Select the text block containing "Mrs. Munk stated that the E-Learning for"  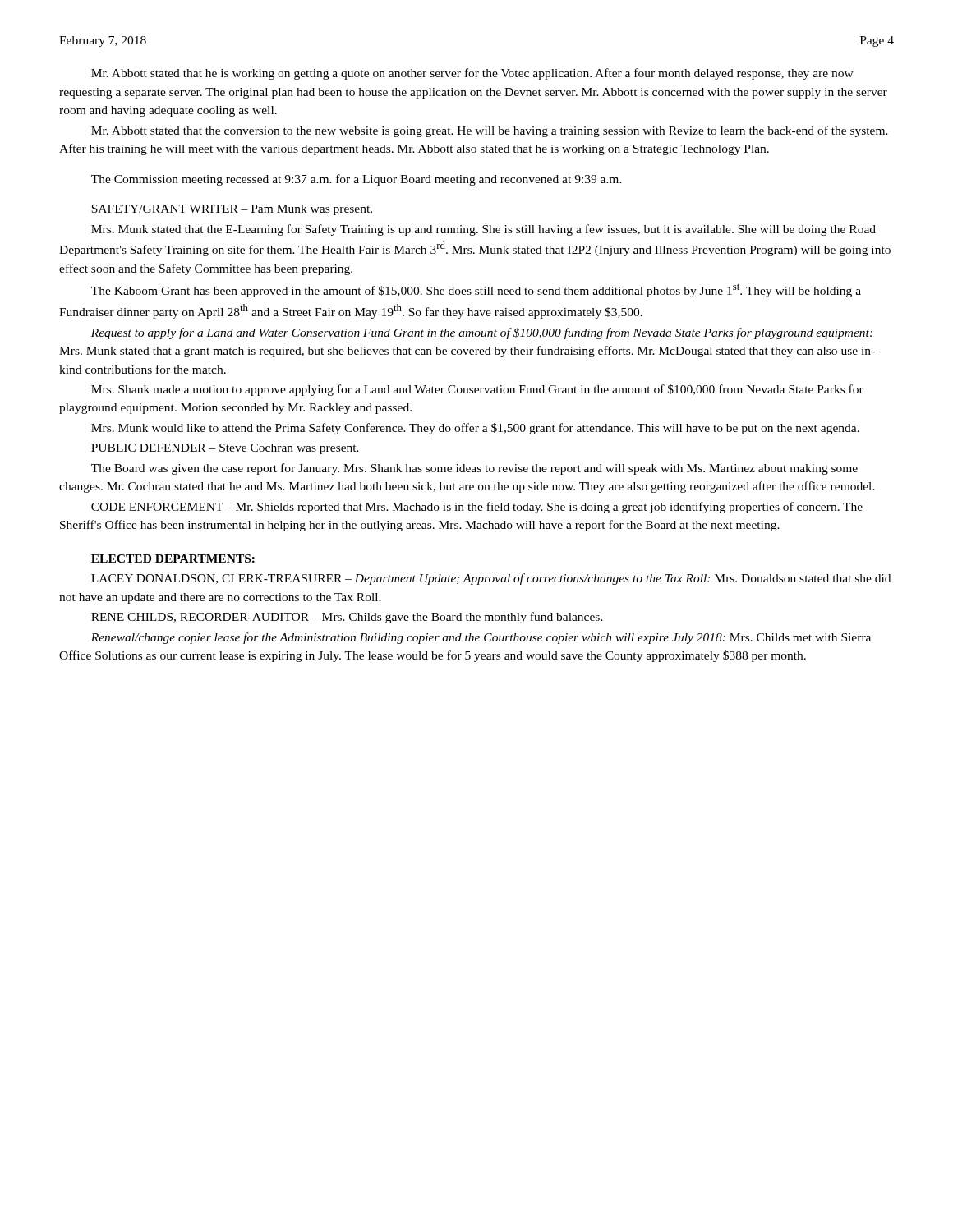[476, 249]
